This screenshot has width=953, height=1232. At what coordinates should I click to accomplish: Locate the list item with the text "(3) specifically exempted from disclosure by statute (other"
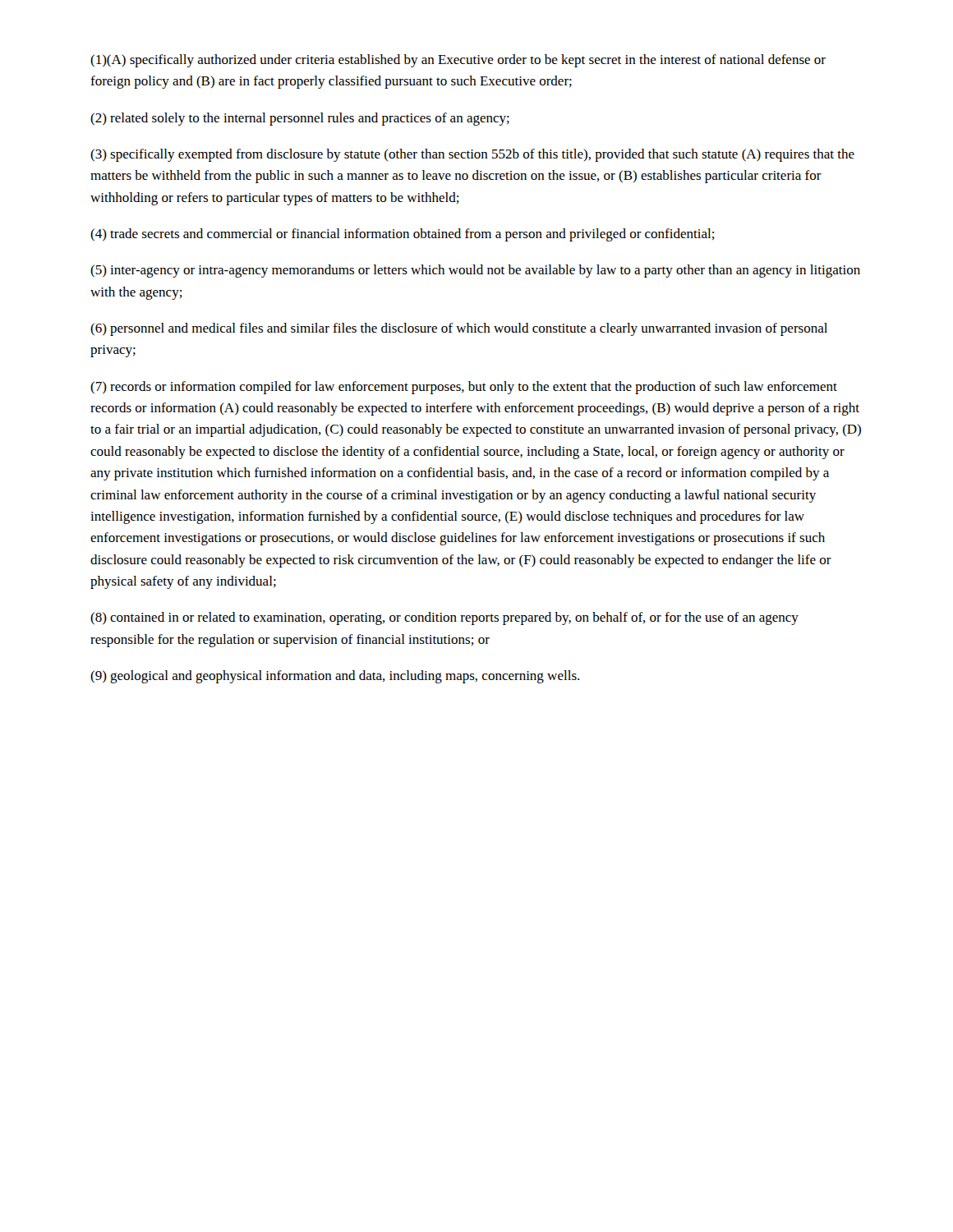[472, 176]
